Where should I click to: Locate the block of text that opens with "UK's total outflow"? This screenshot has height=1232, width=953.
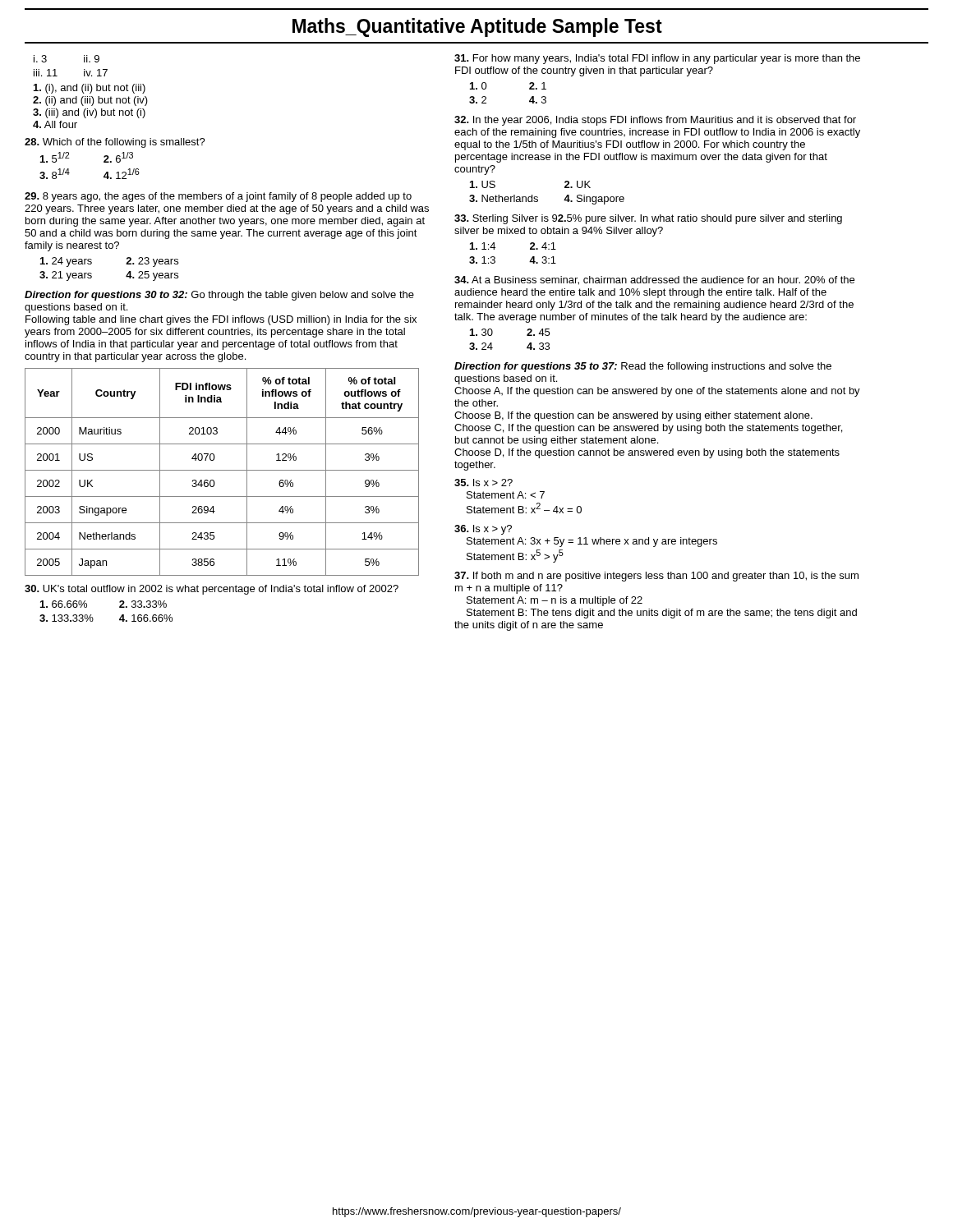coord(212,603)
